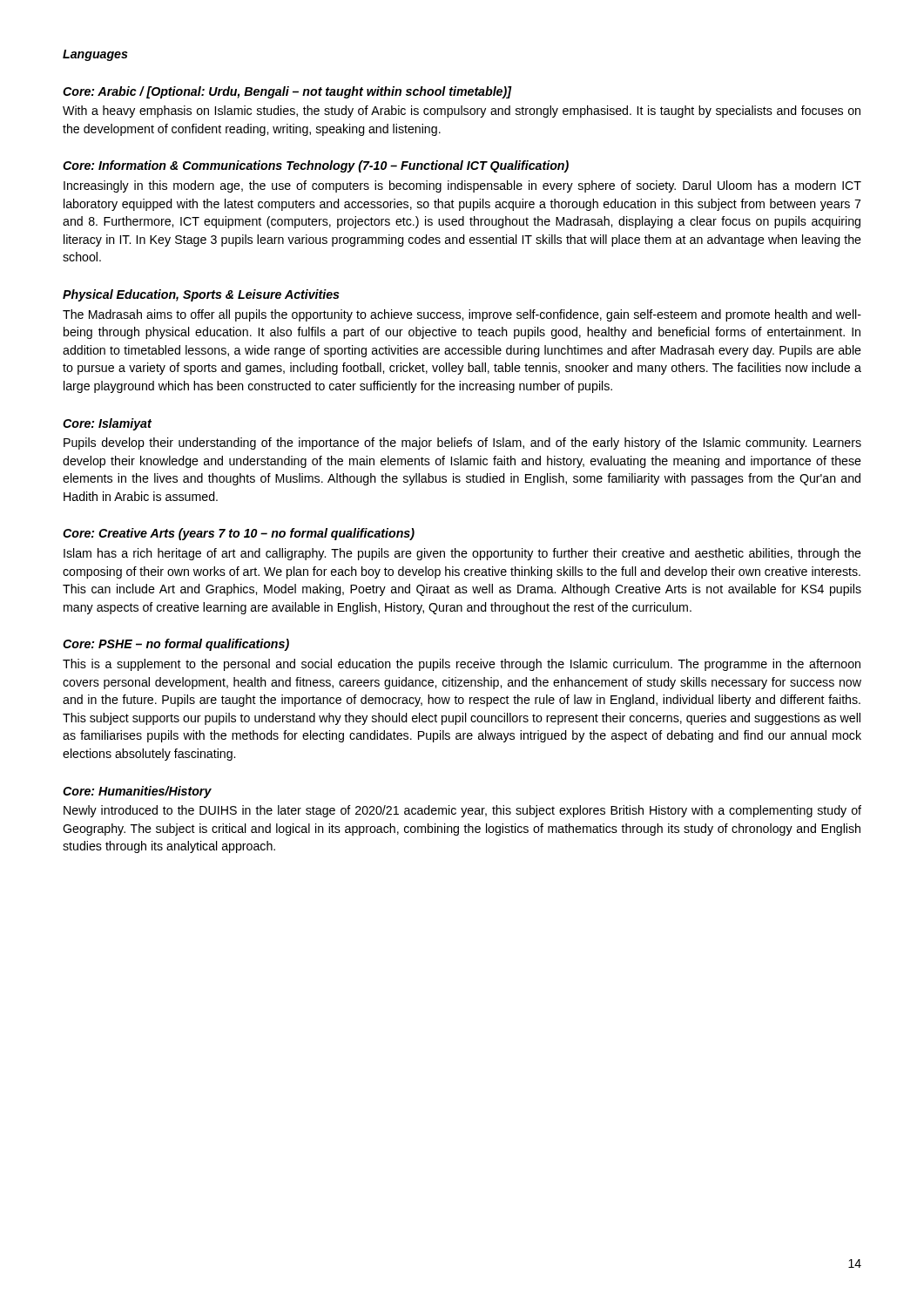This screenshot has width=924, height=1307.
Task: Point to the block beginning "Core: PSHE –"
Action: tap(462, 699)
